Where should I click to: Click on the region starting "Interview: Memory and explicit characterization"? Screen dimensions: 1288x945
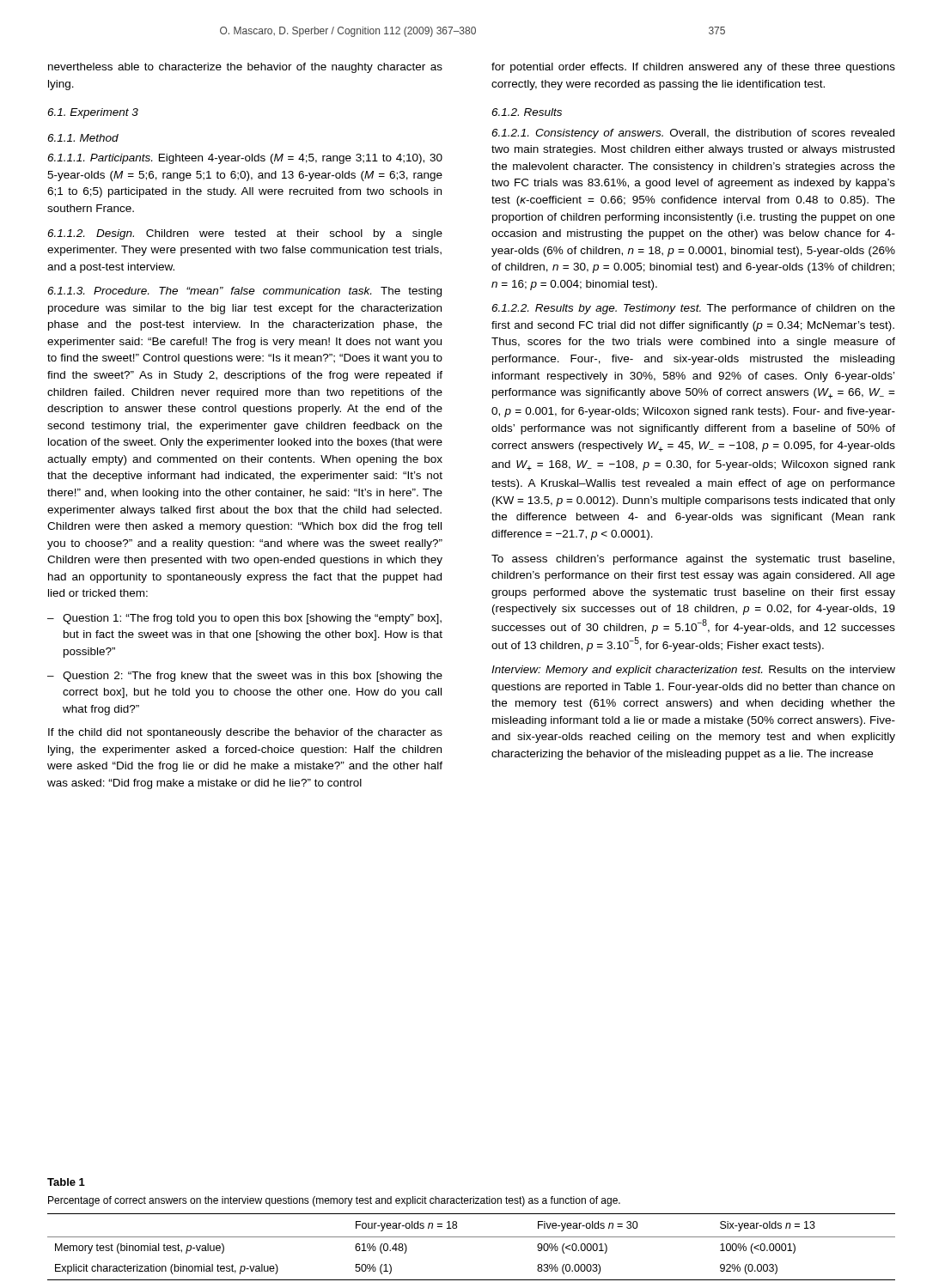[693, 711]
